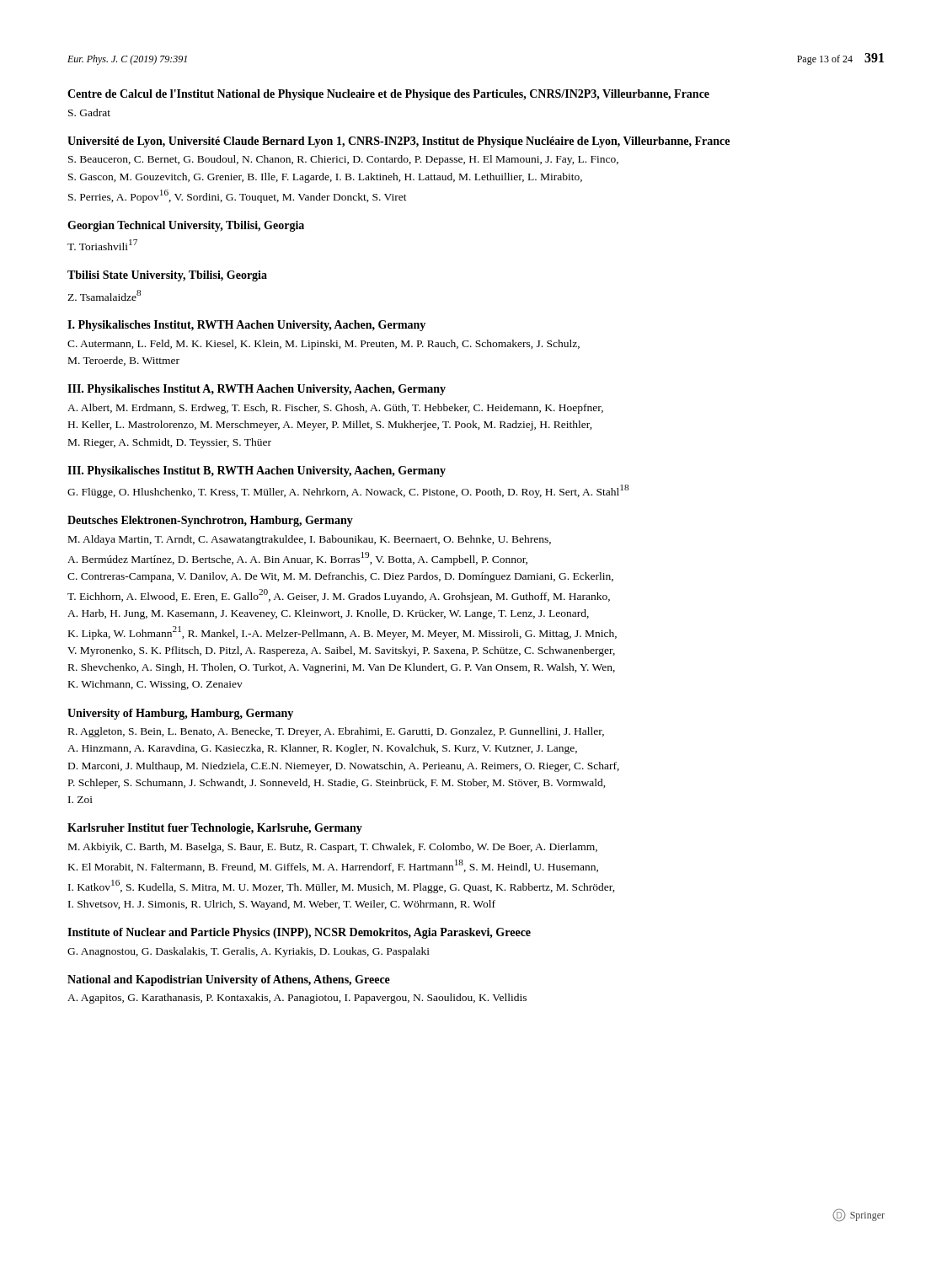Locate the block of text that opens with "National and Kapodistrian University of"
The image size is (952, 1264).
tap(476, 989)
